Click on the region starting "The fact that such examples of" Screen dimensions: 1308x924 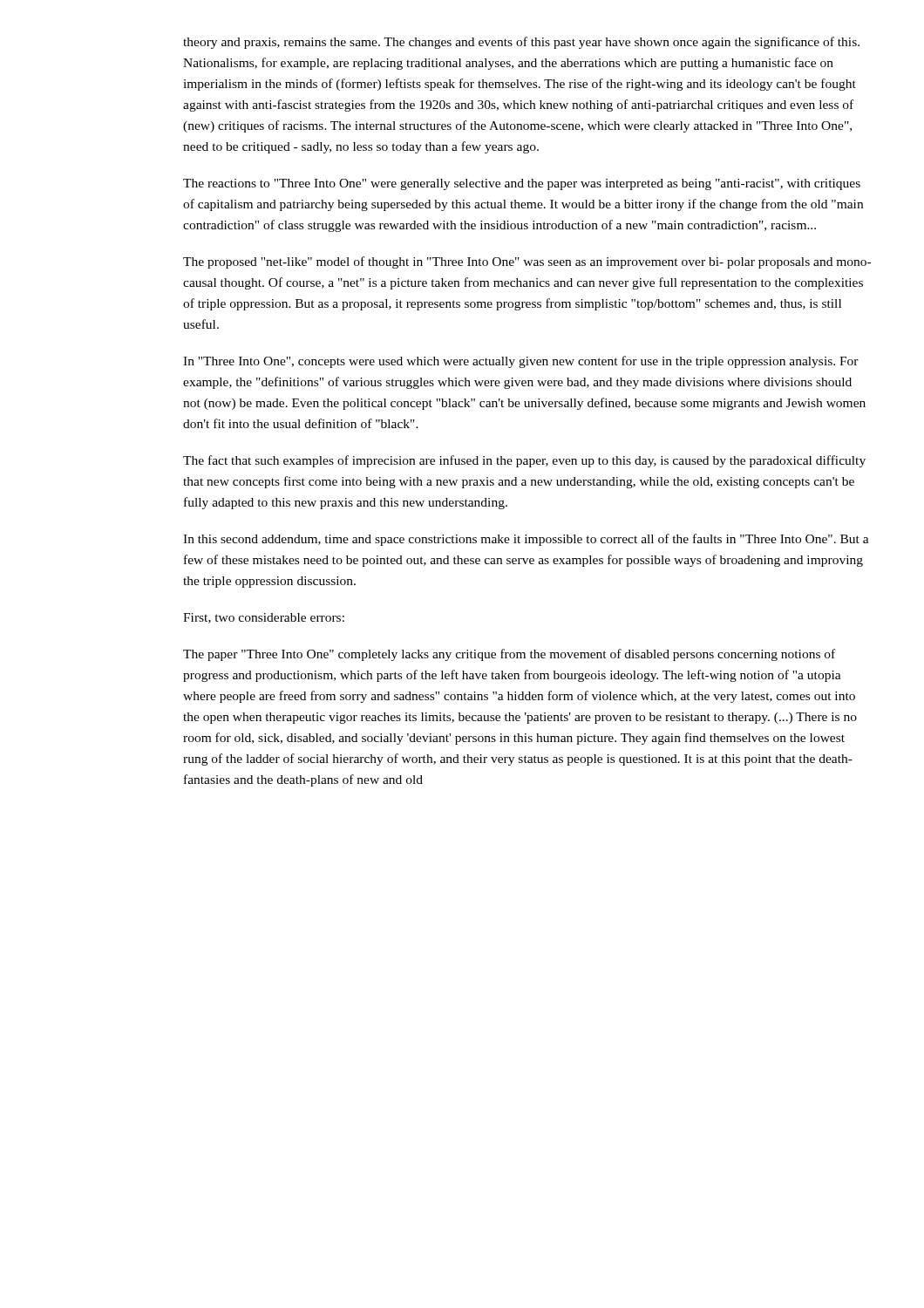point(524,481)
